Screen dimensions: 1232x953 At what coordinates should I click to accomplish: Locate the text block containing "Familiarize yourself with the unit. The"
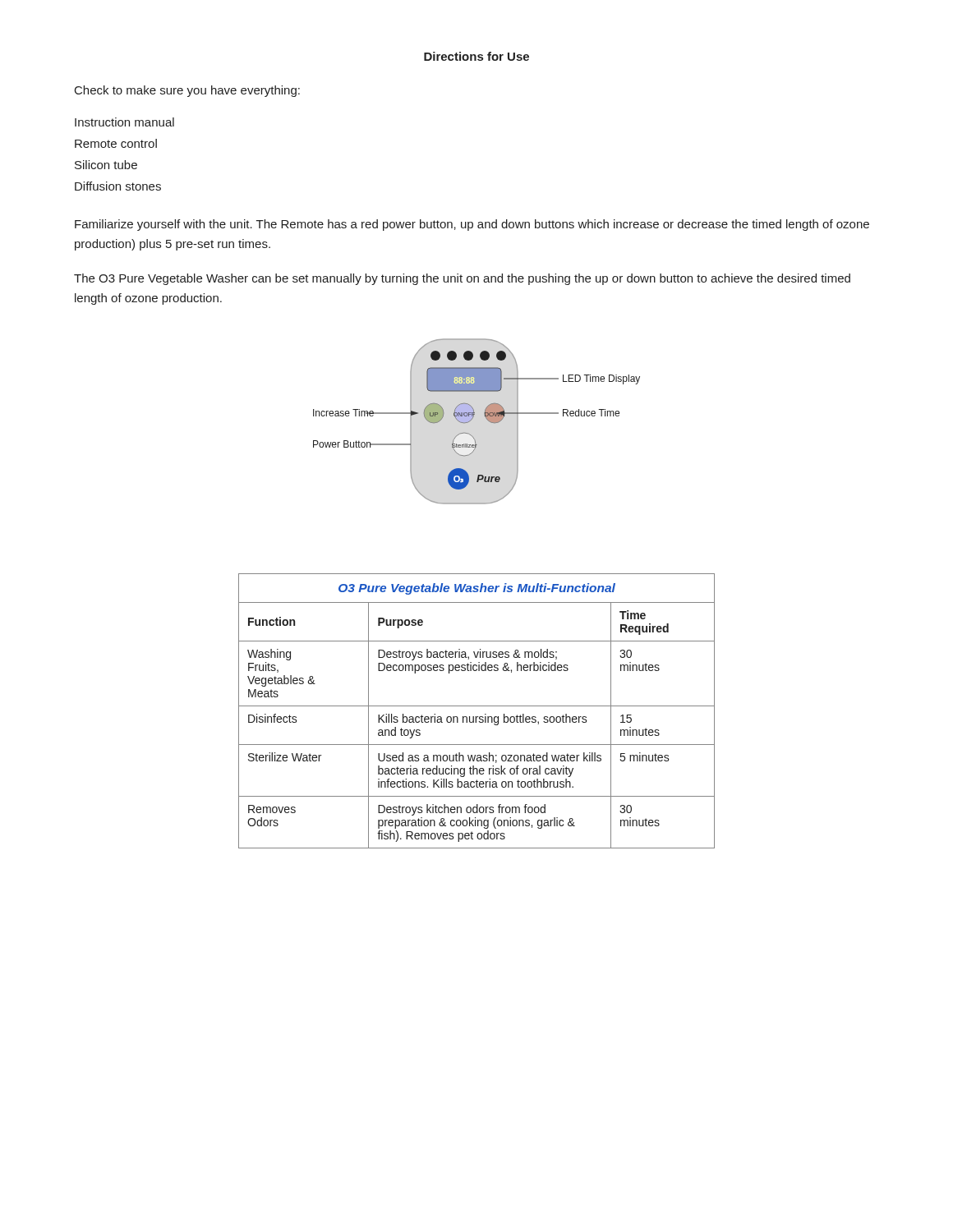(x=472, y=233)
